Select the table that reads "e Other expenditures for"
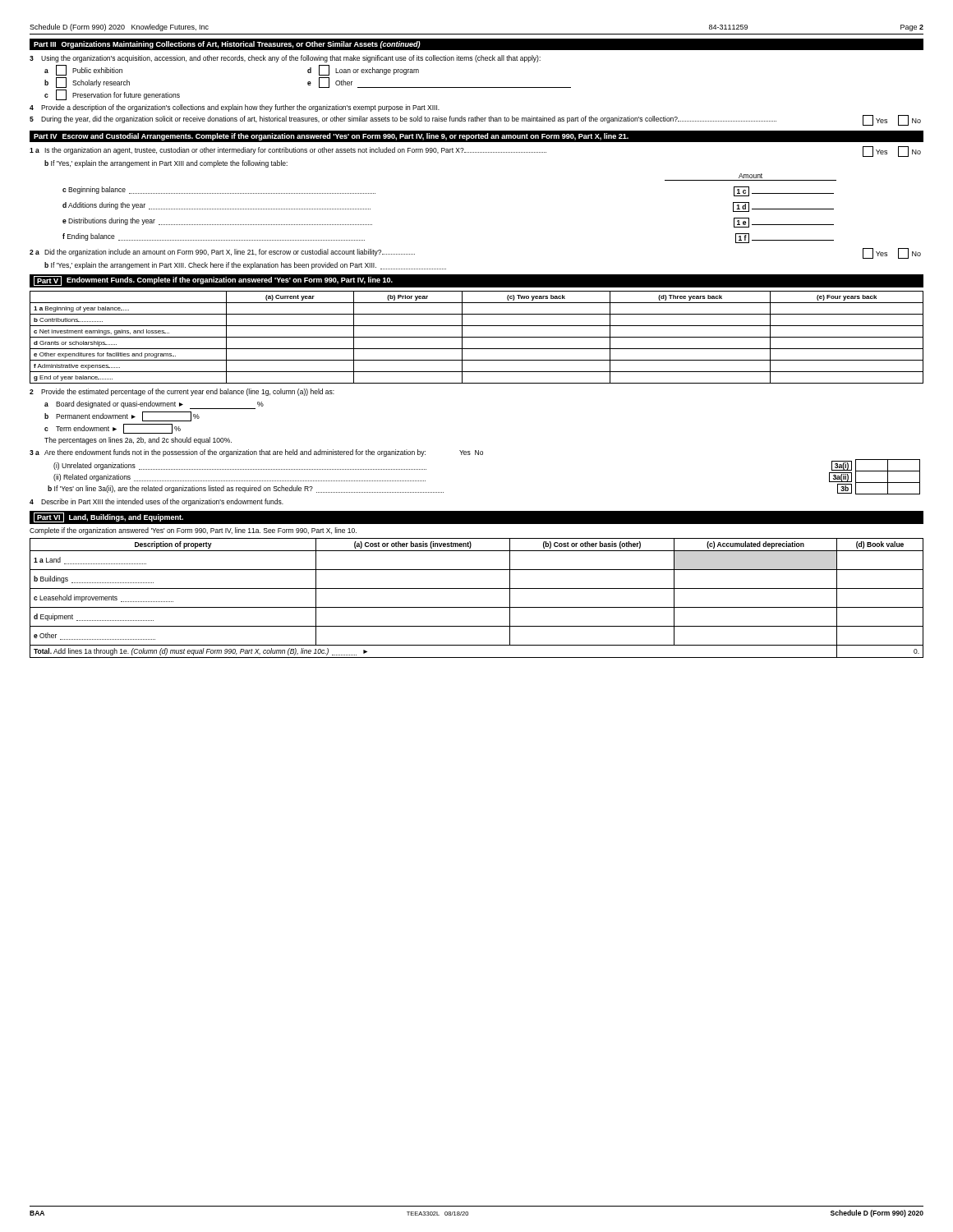The width and height of the screenshot is (953, 1232). click(x=476, y=337)
